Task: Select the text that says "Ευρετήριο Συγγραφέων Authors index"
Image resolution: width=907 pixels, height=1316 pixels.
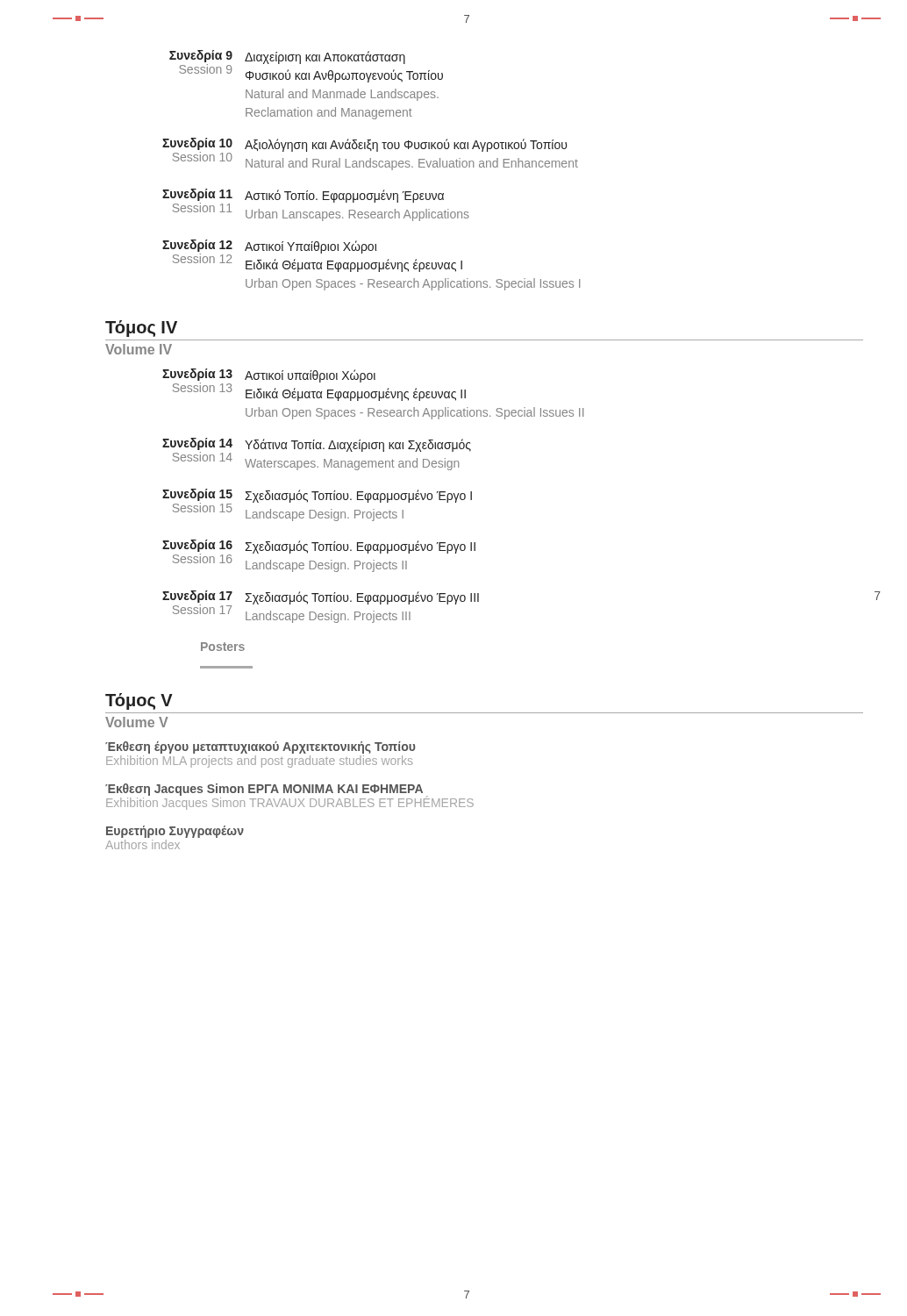Action: pos(175,832)
